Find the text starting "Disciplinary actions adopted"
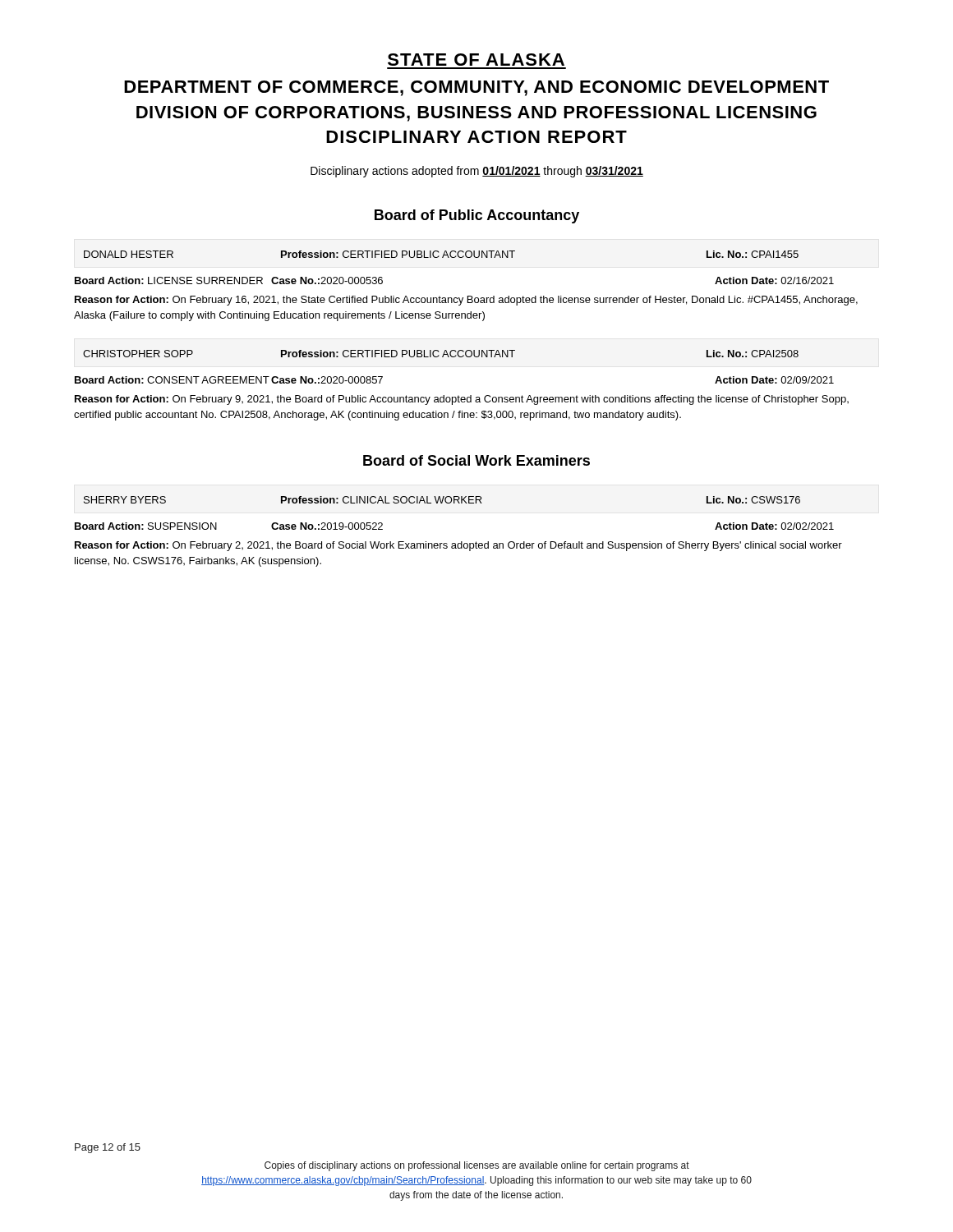 [x=476, y=171]
